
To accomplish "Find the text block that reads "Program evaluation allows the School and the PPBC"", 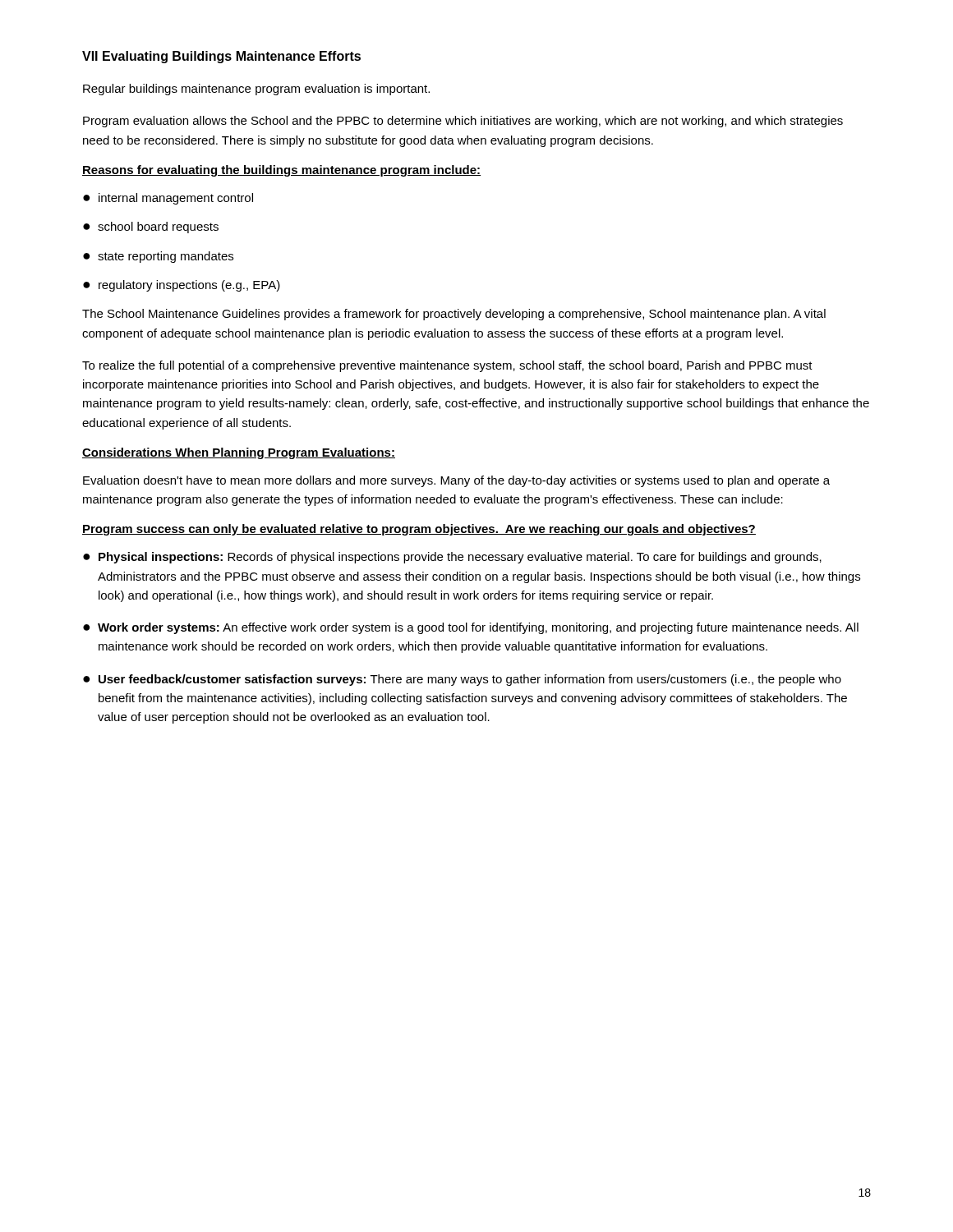I will (x=463, y=130).
